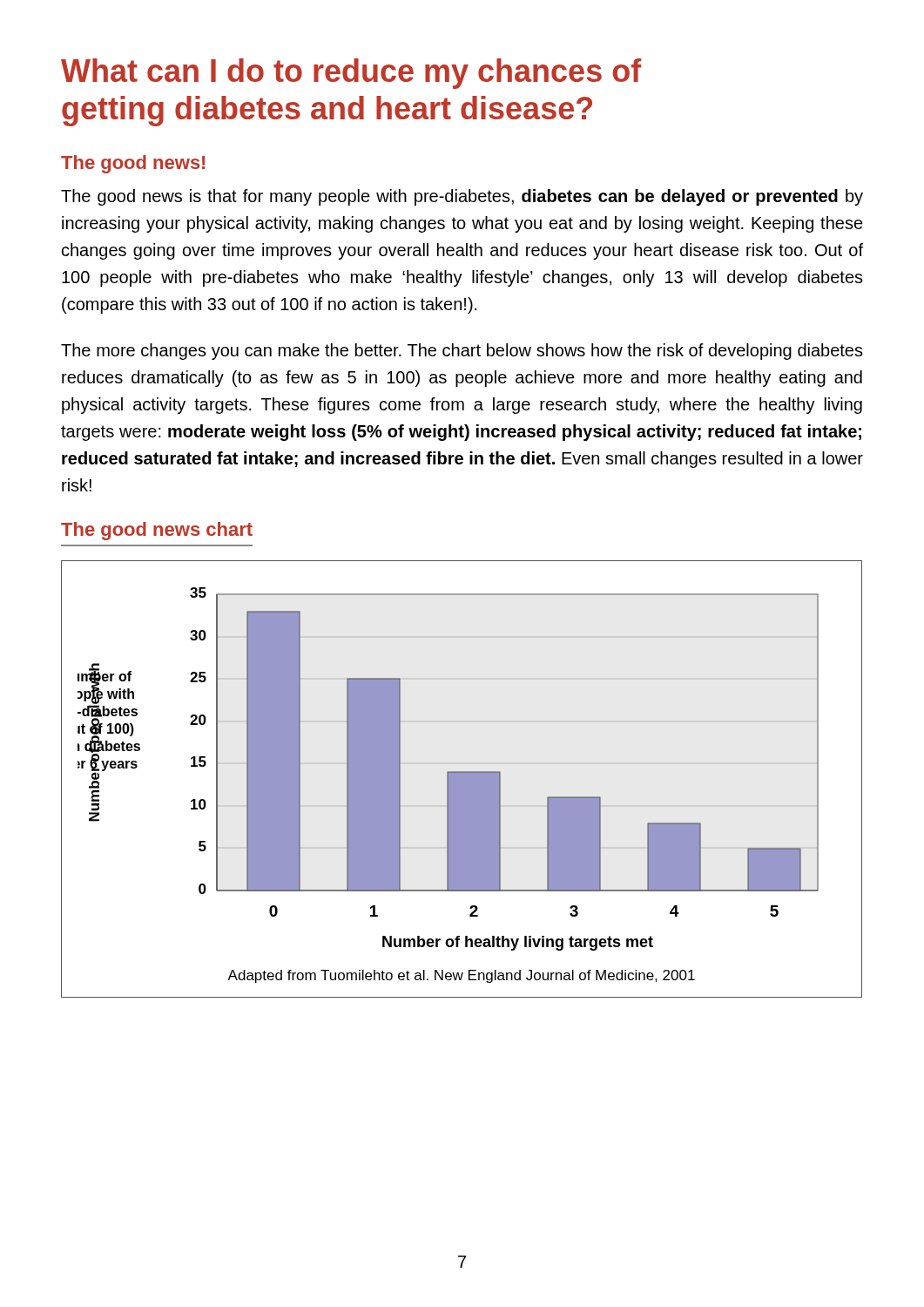The width and height of the screenshot is (924, 1307).
Task: Find the bar chart
Action: tap(462, 779)
